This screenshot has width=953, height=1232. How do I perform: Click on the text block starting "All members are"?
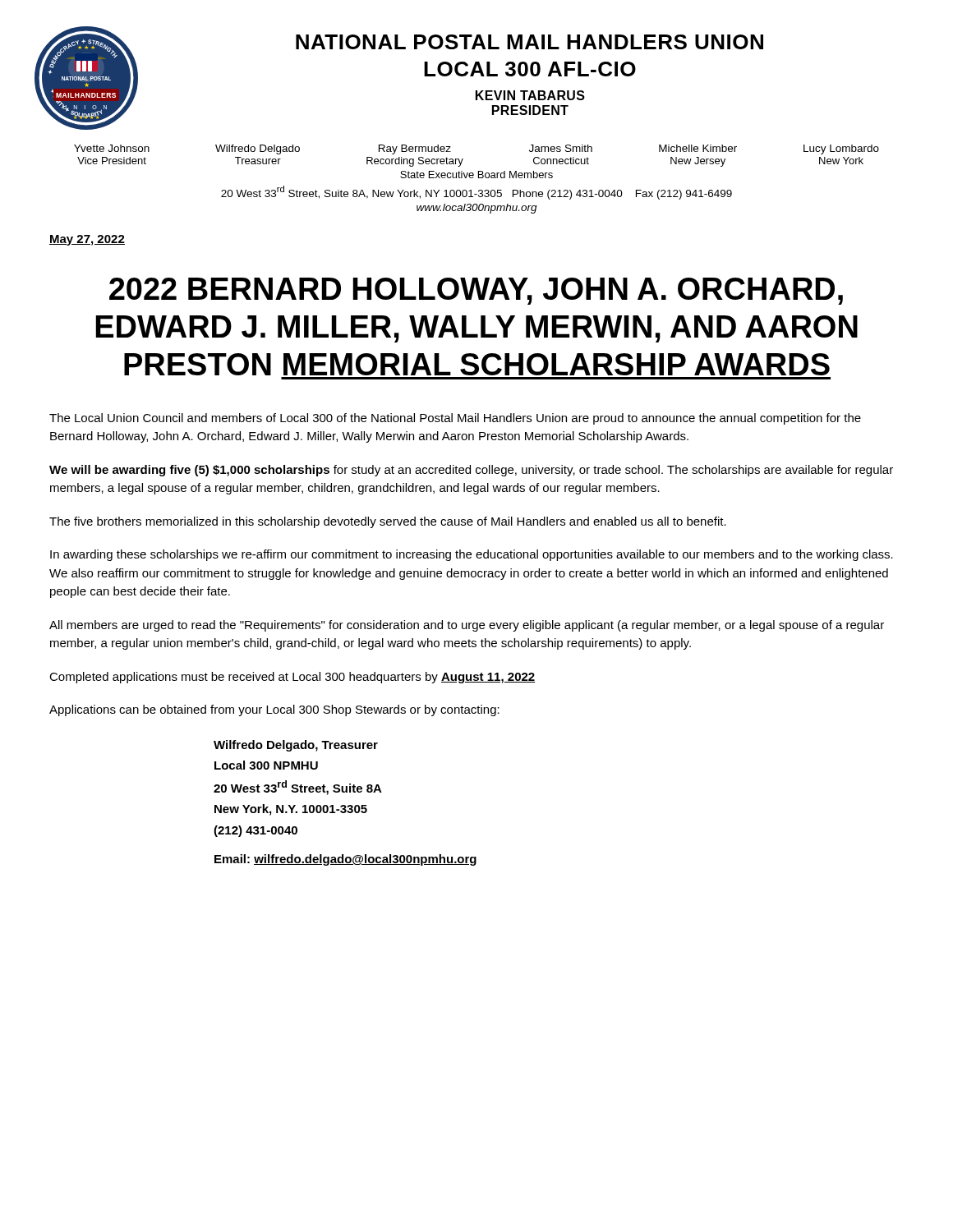coord(476,634)
